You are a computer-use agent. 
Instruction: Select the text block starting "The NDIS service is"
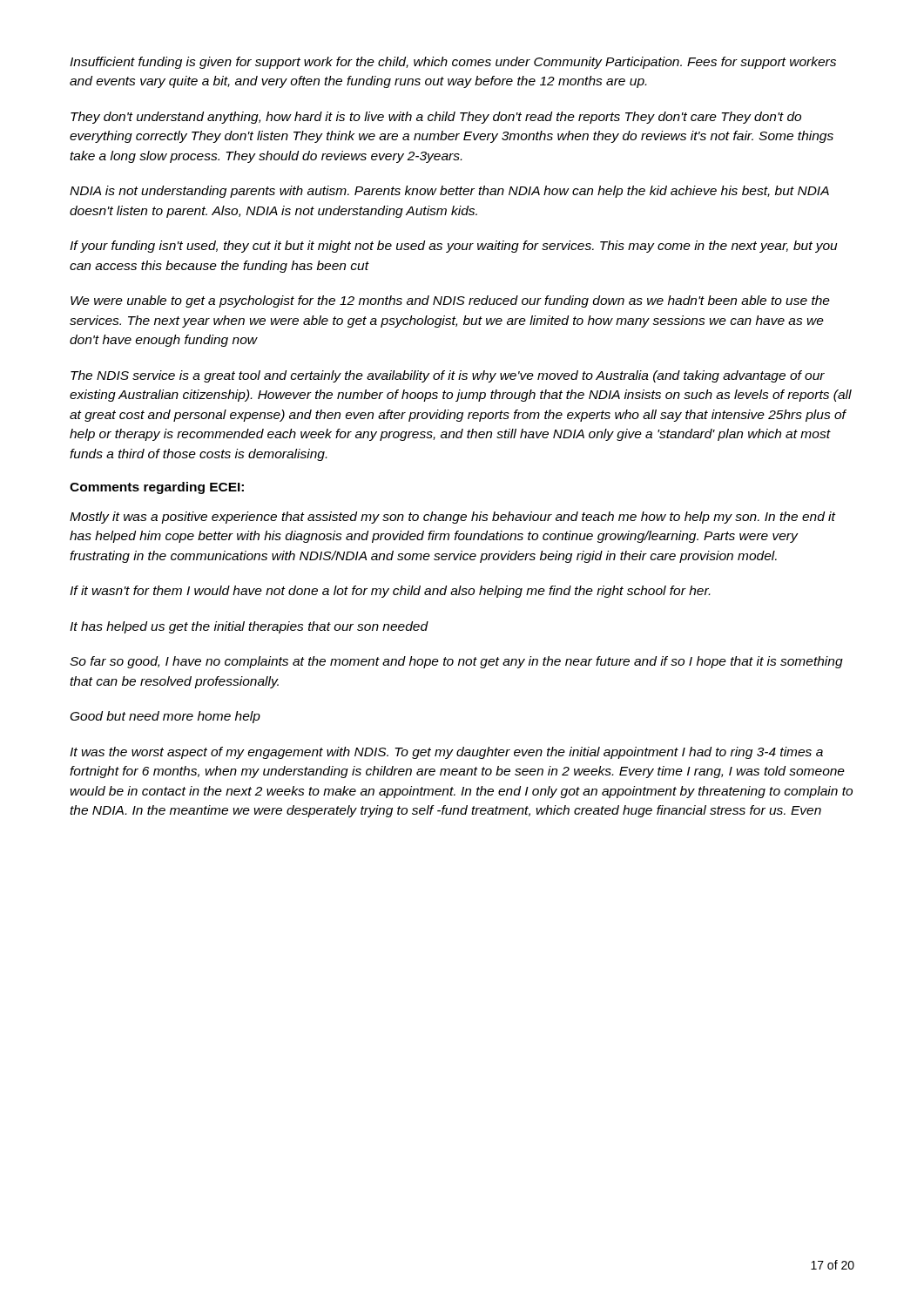pyautogui.click(x=460, y=414)
